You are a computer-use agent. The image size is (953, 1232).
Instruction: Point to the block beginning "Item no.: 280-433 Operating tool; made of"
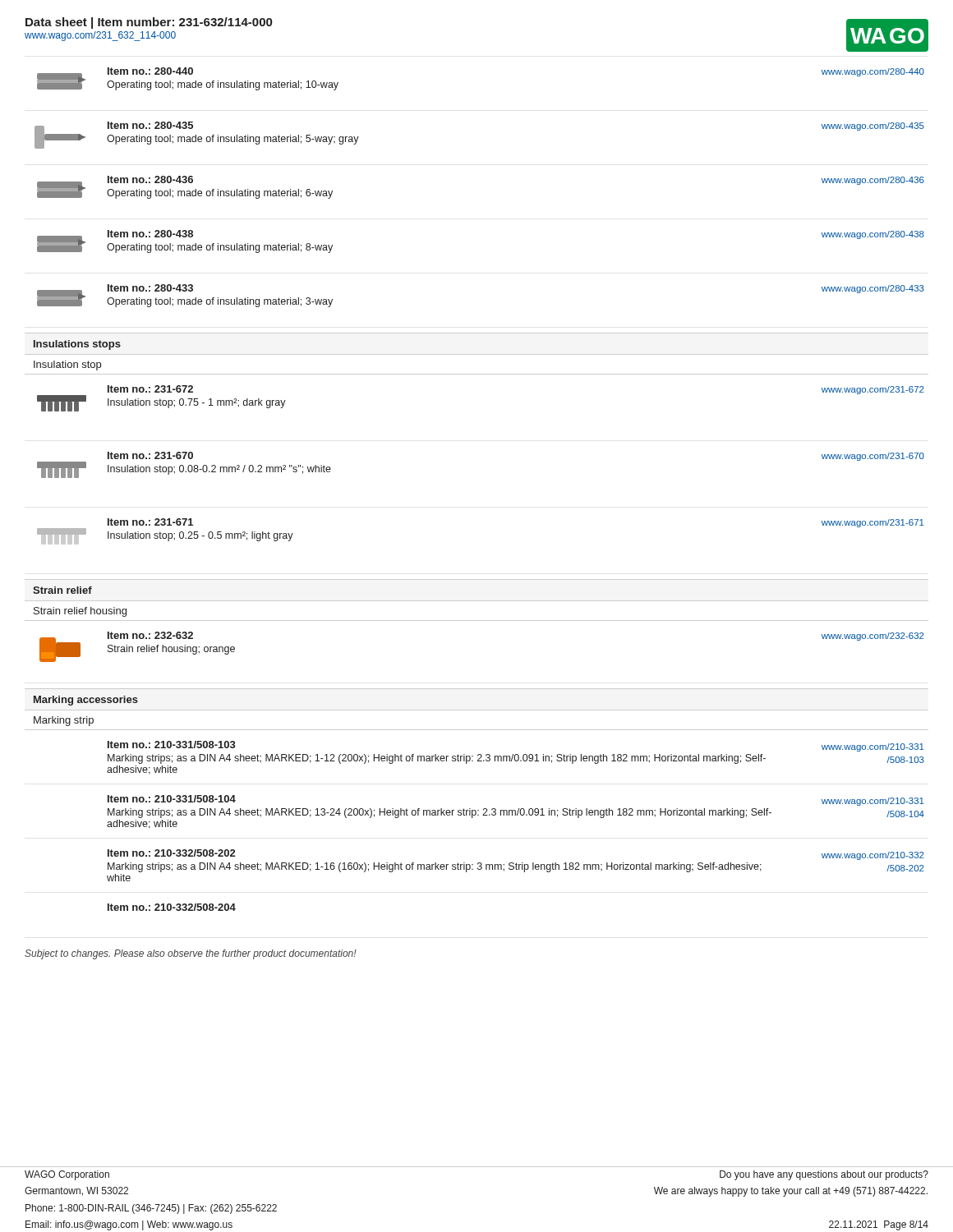[173, 299]
